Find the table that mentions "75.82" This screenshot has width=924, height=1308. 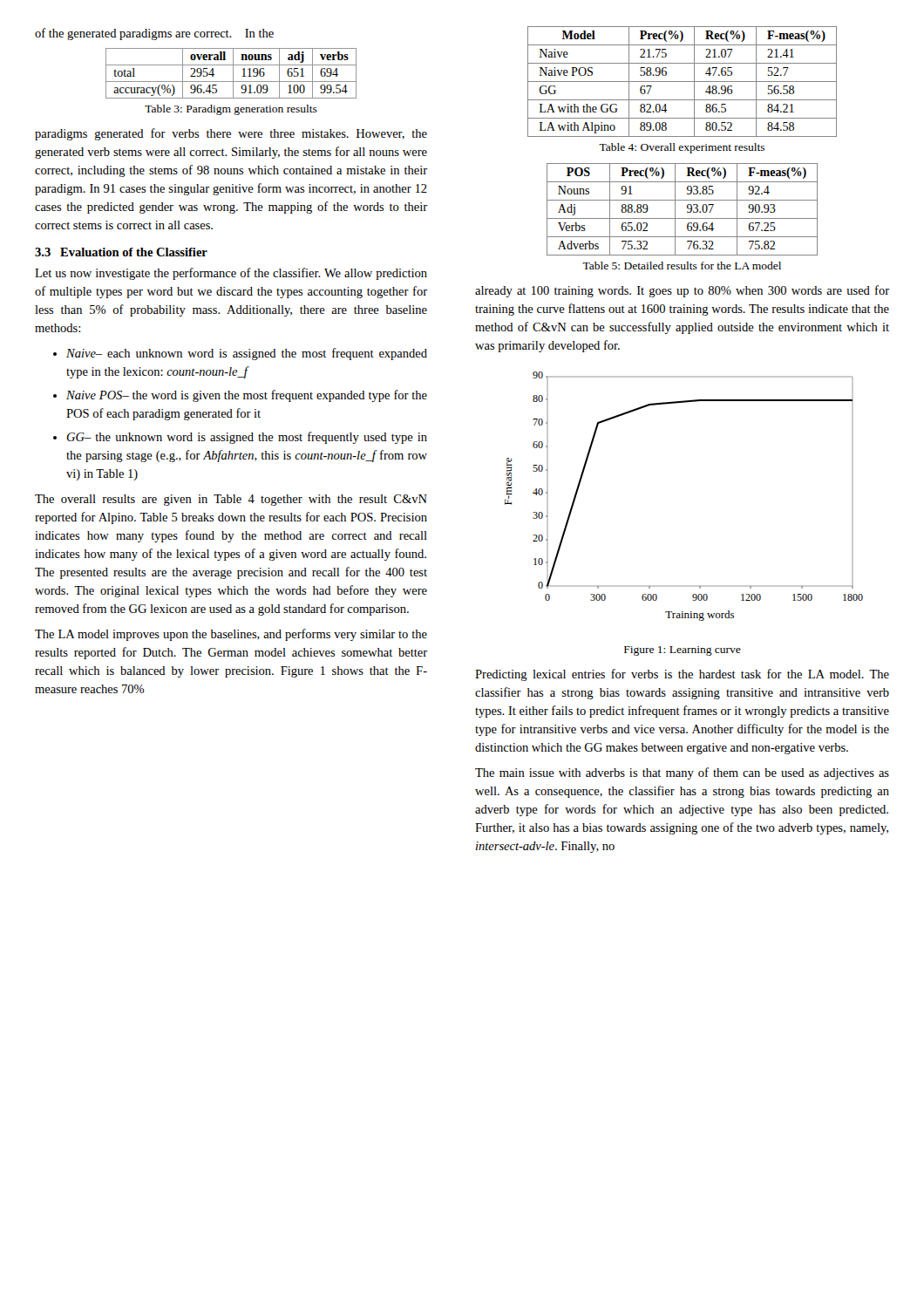point(682,209)
